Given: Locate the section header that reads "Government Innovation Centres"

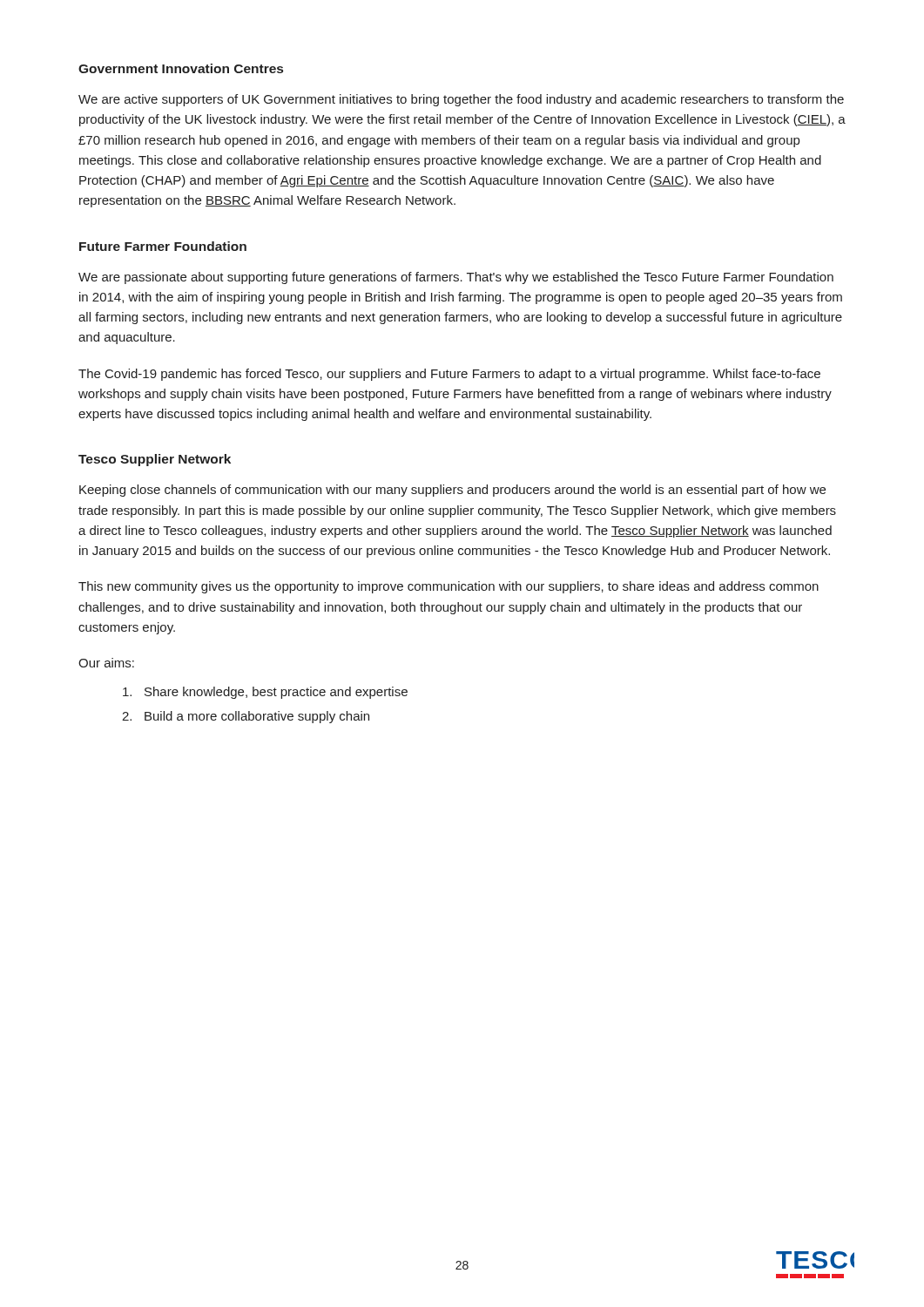Looking at the screenshot, I should tap(181, 68).
